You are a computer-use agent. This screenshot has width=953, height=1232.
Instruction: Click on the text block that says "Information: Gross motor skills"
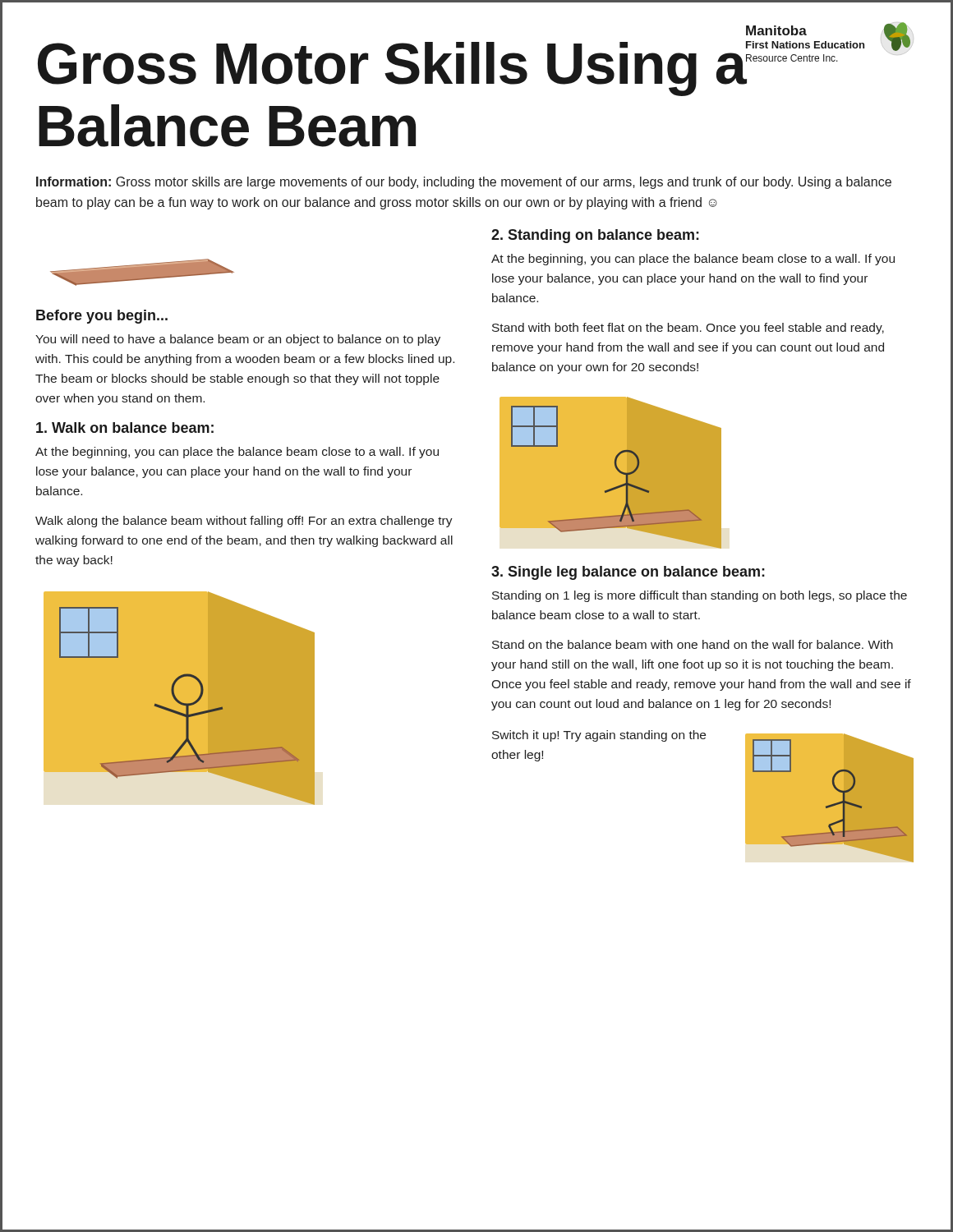click(464, 192)
